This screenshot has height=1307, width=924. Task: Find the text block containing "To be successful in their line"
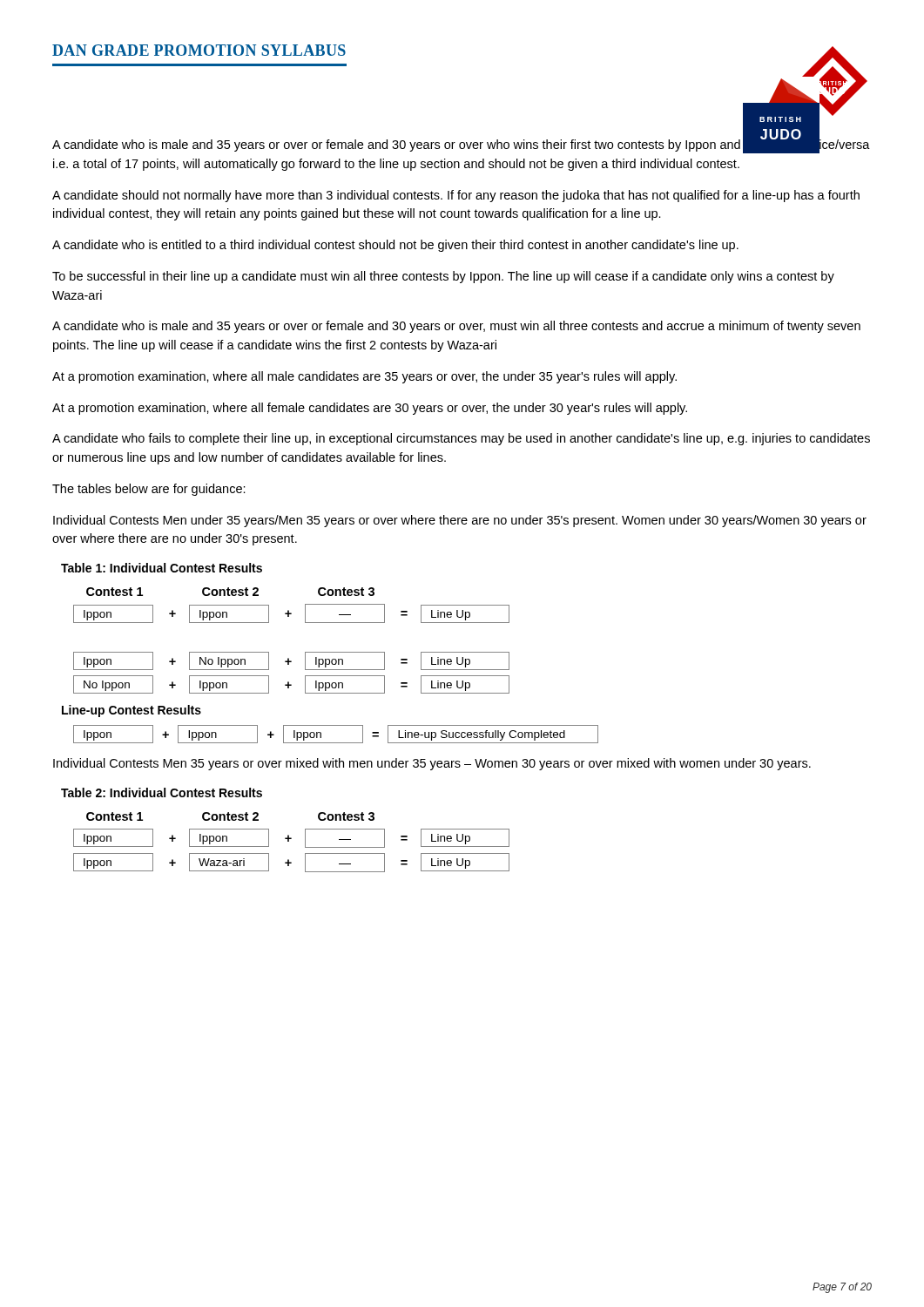pyautogui.click(x=443, y=285)
